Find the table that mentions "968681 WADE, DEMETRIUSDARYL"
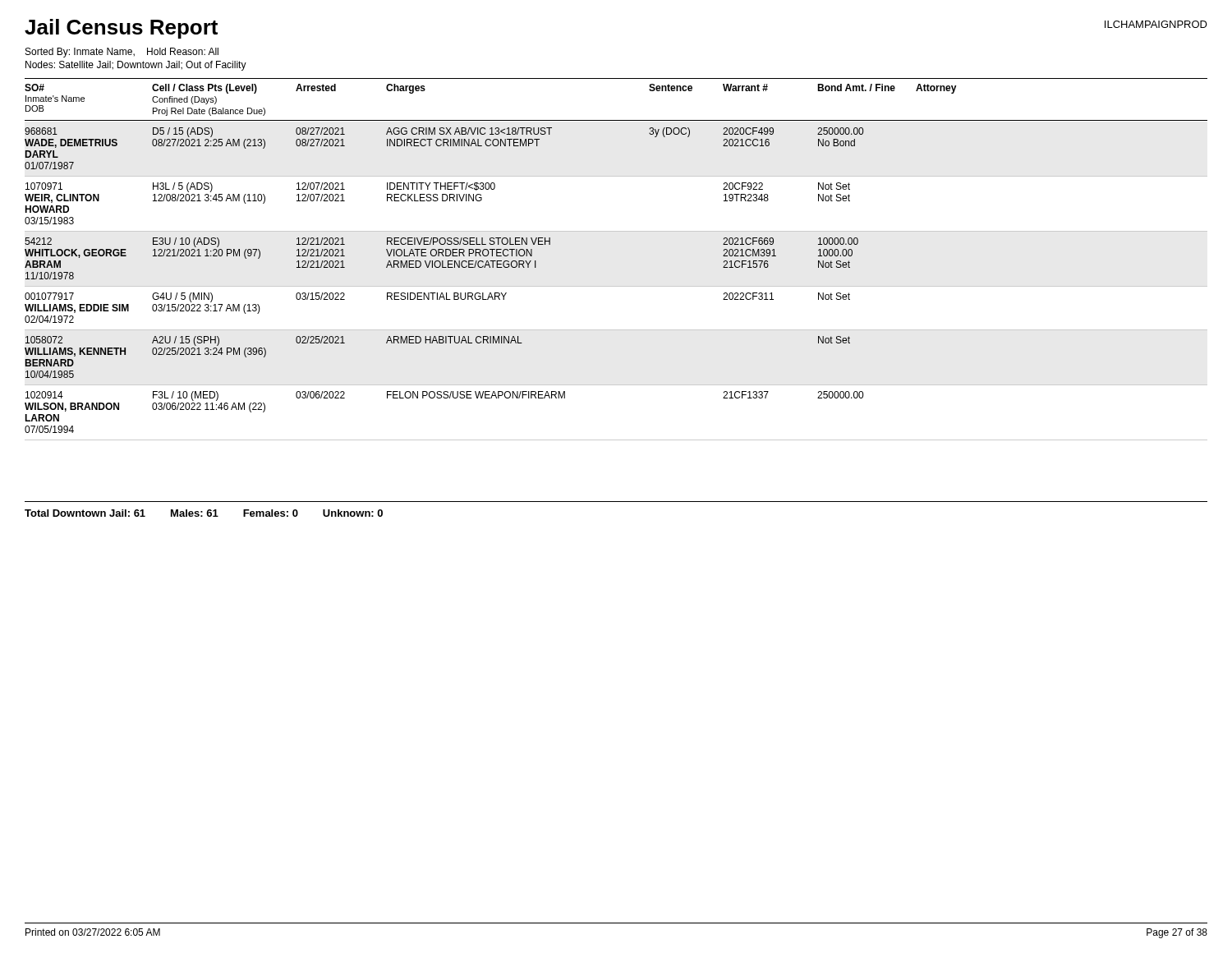Viewport: 1232px width, 953px height. click(616, 281)
